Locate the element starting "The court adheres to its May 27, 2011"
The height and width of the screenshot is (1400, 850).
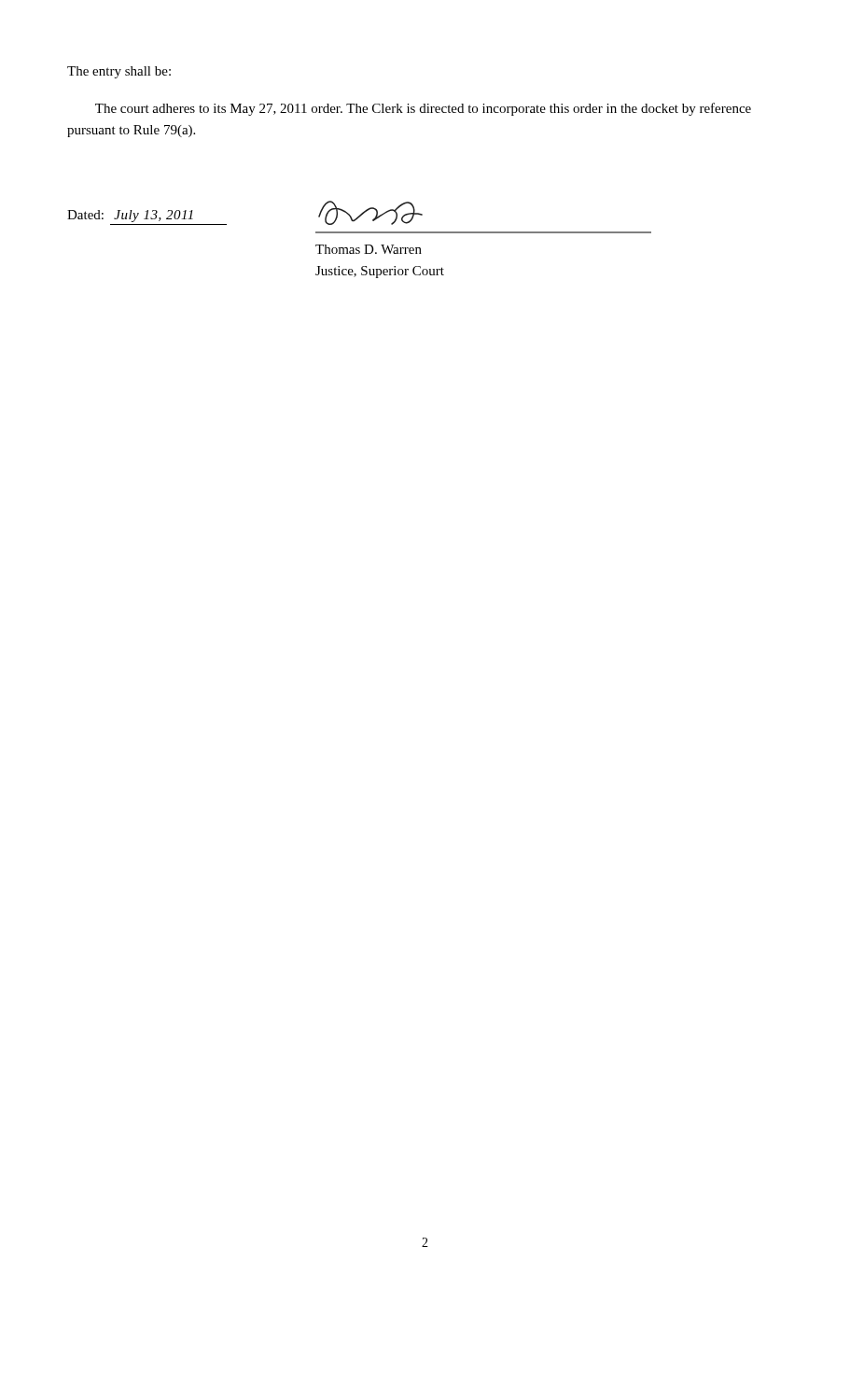(x=409, y=119)
